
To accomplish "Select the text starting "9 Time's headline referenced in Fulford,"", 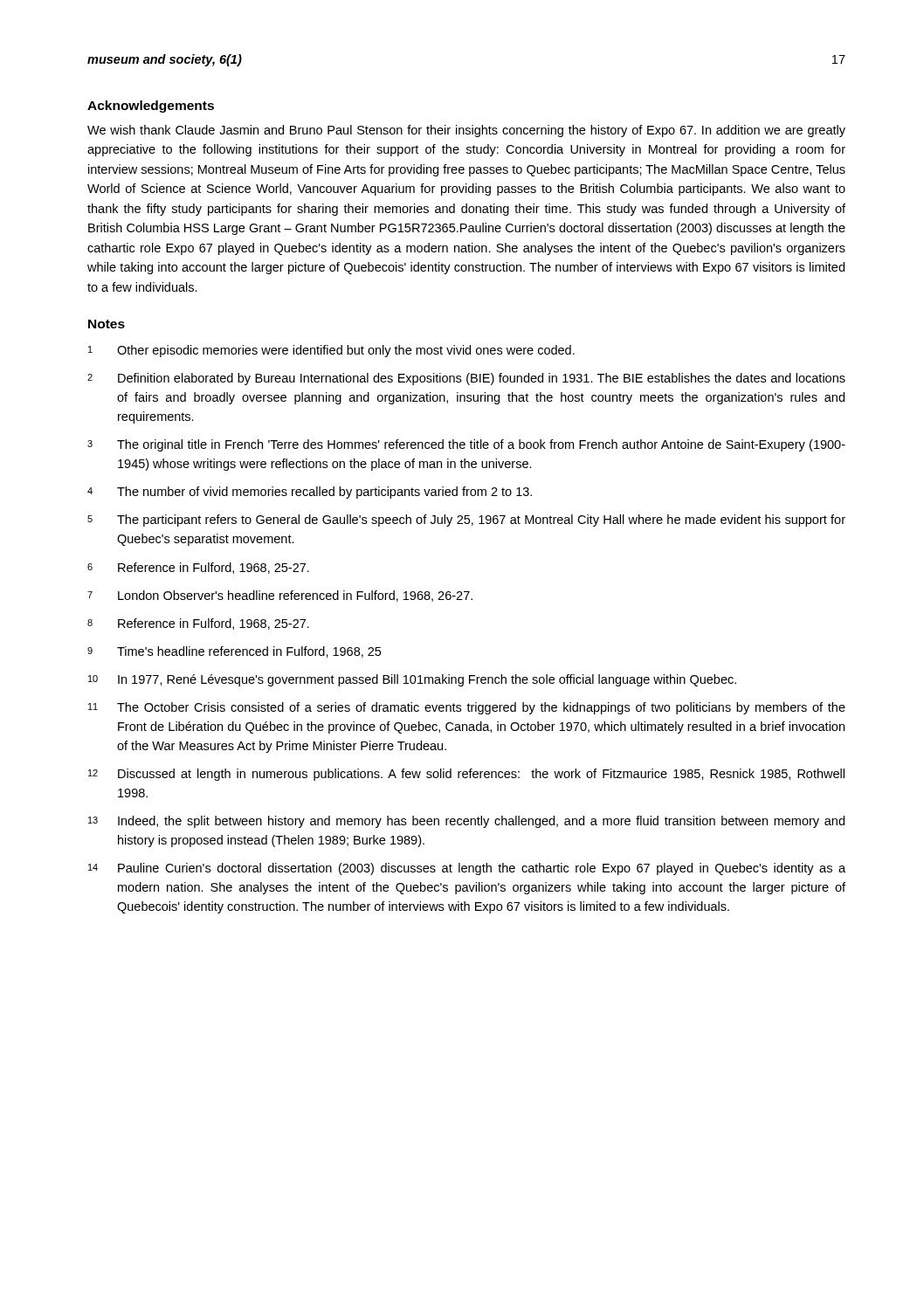I will (x=234, y=652).
